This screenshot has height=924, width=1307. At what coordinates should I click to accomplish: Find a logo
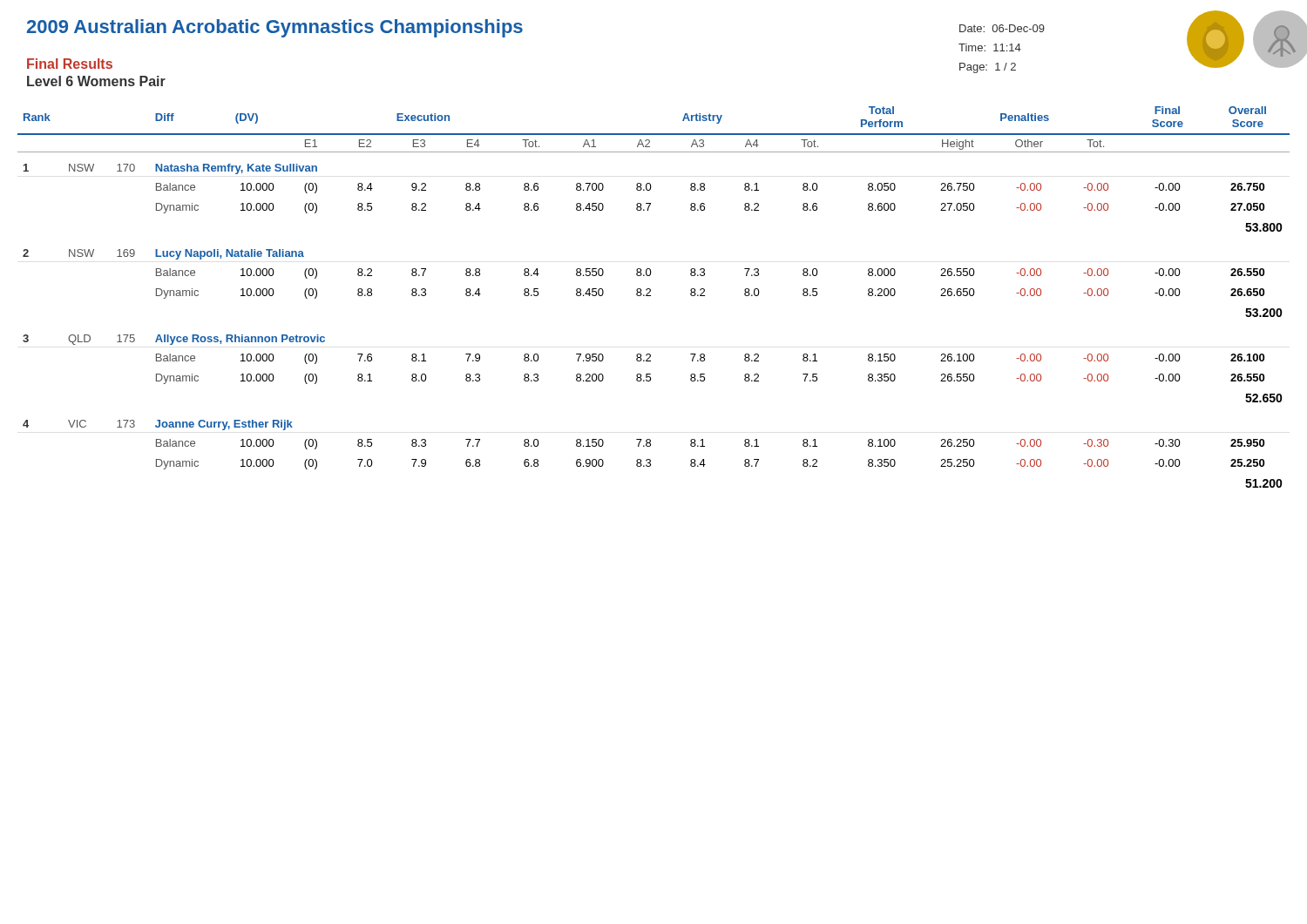[1246, 39]
